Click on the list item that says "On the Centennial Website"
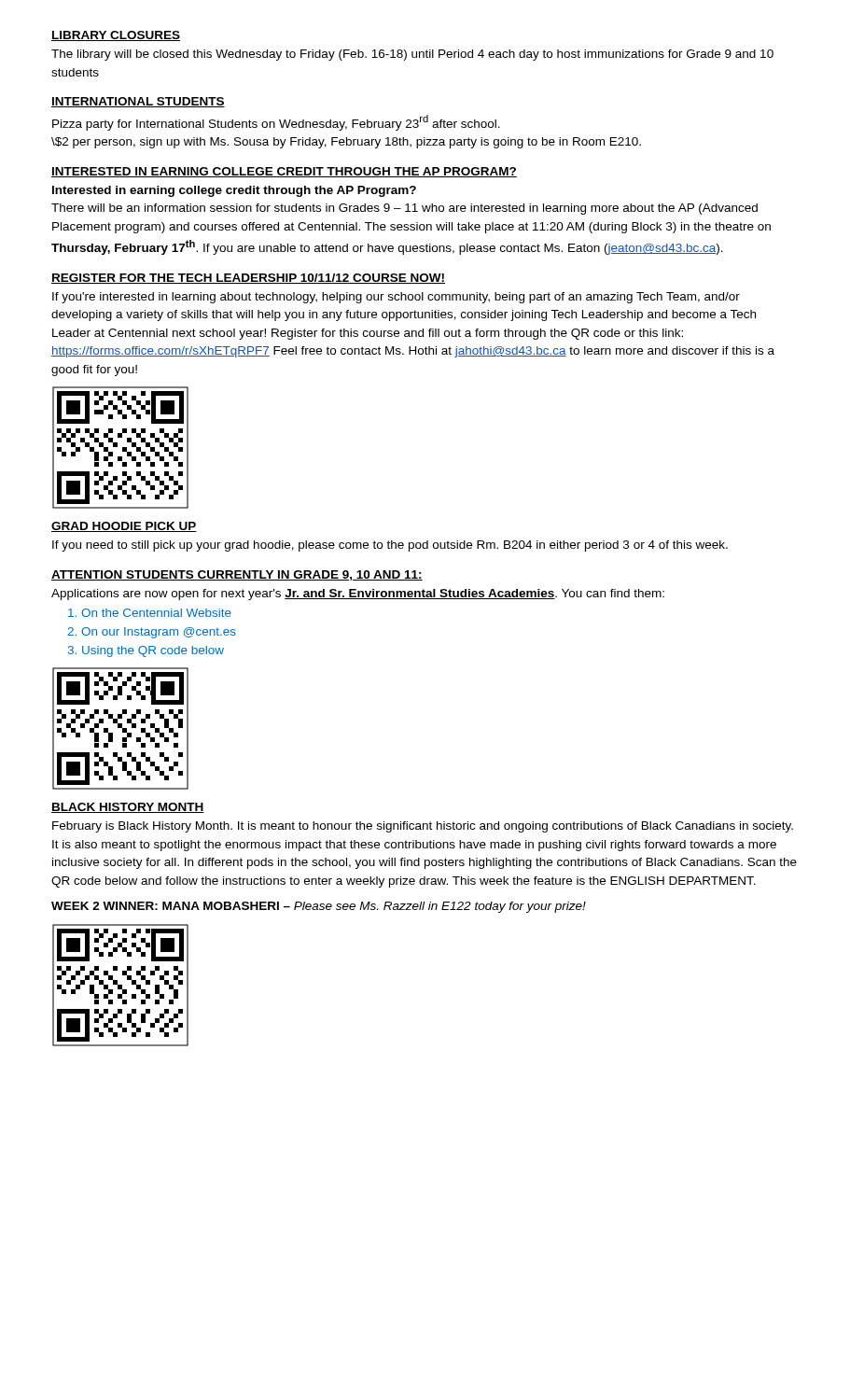Viewport: 850px width, 1400px height. click(156, 613)
